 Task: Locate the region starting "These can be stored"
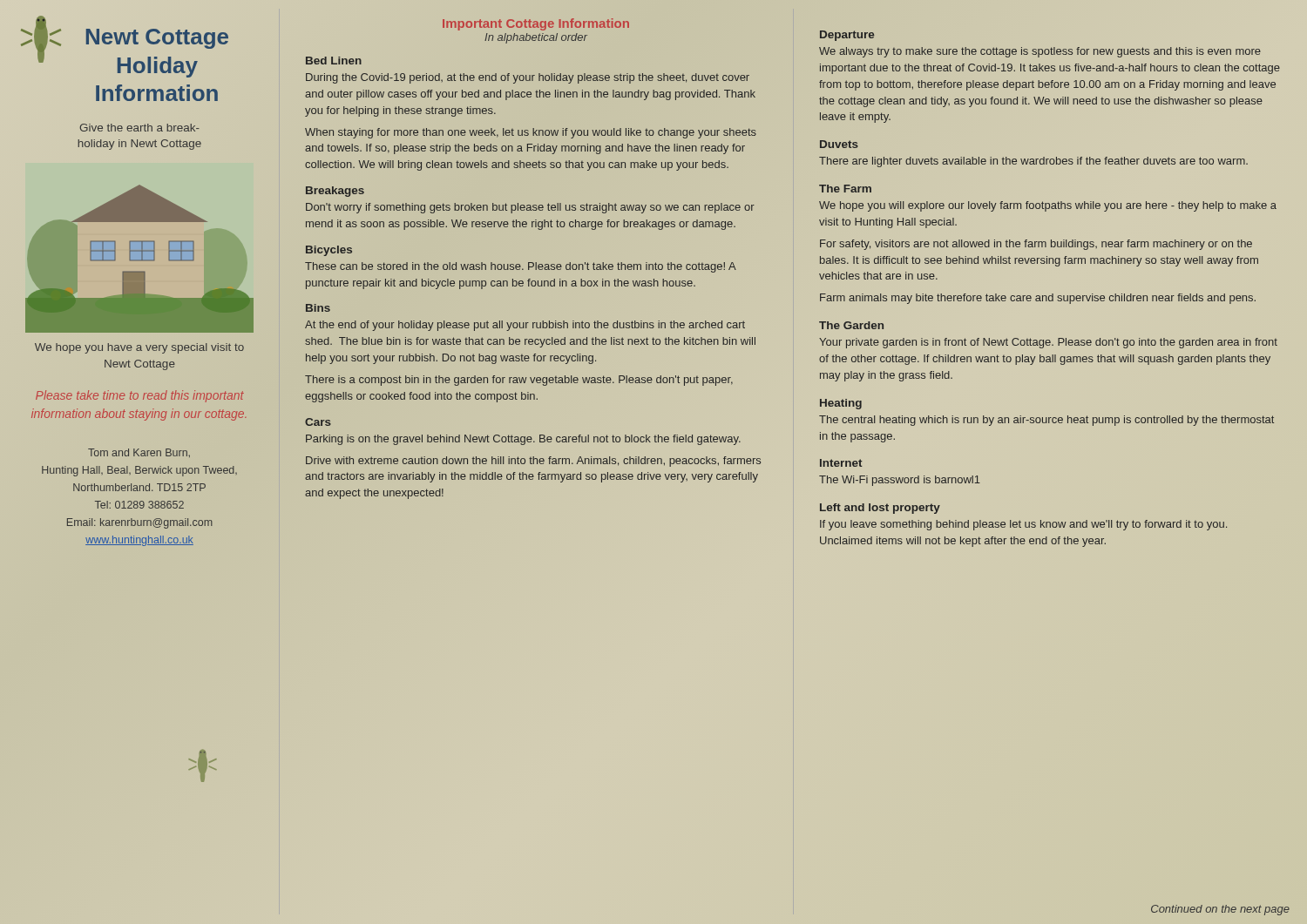click(x=520, y=274)
